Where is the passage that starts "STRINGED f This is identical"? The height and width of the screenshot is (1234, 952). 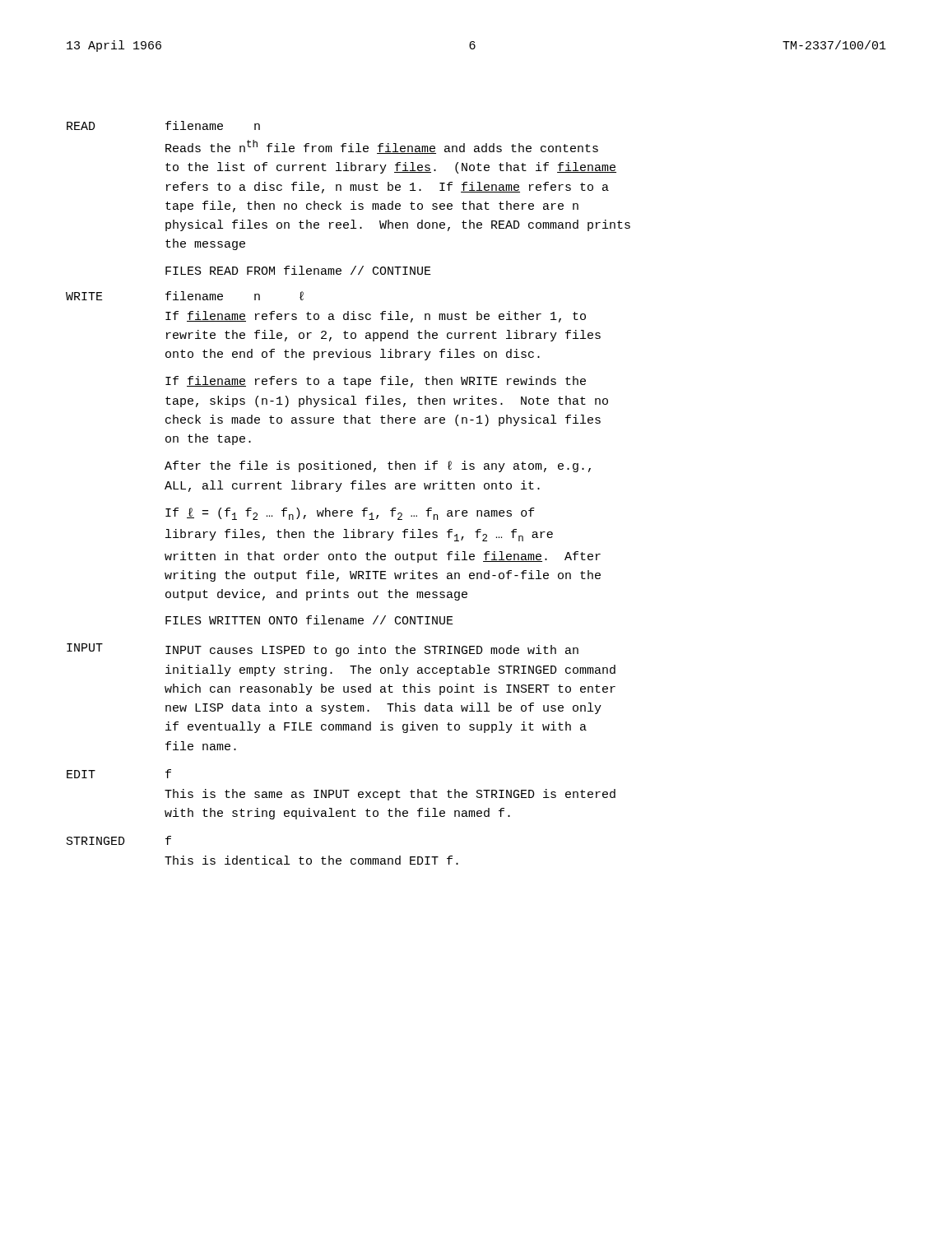[119, 840]
